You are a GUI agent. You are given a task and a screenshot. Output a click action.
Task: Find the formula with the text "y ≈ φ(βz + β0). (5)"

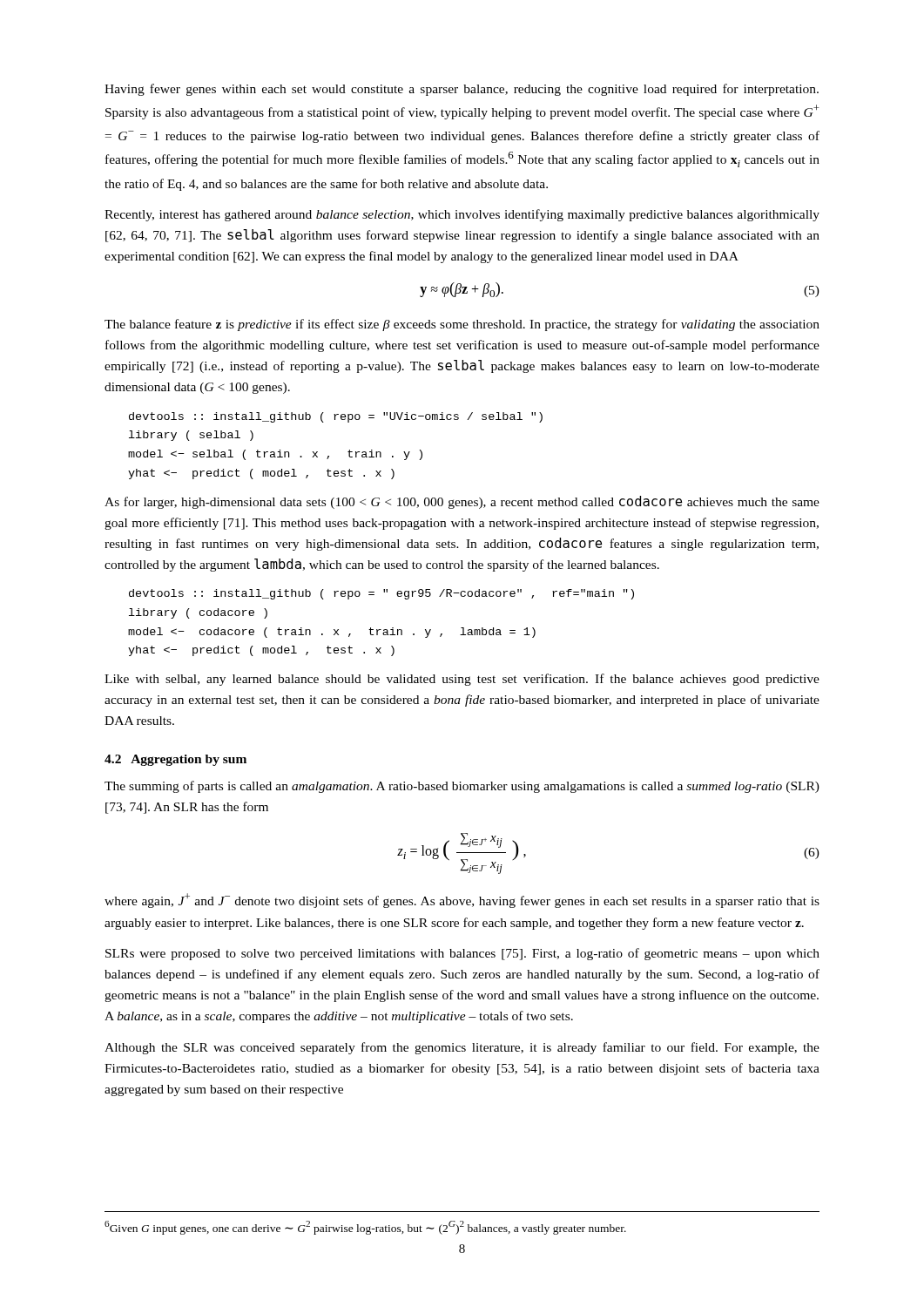(x=459, y=290)
